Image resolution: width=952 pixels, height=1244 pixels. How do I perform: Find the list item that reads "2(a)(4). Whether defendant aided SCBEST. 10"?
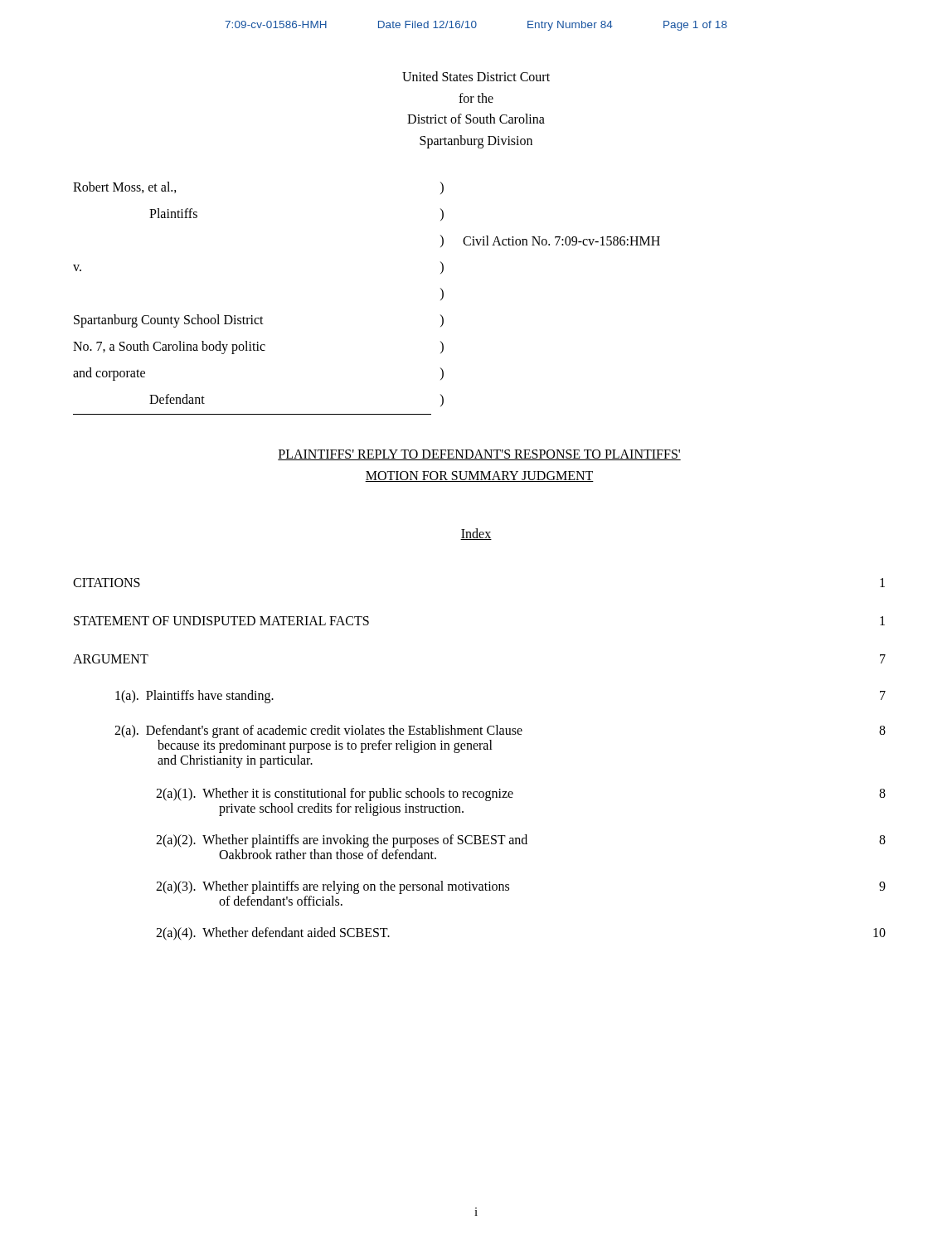tap(272, 933)
